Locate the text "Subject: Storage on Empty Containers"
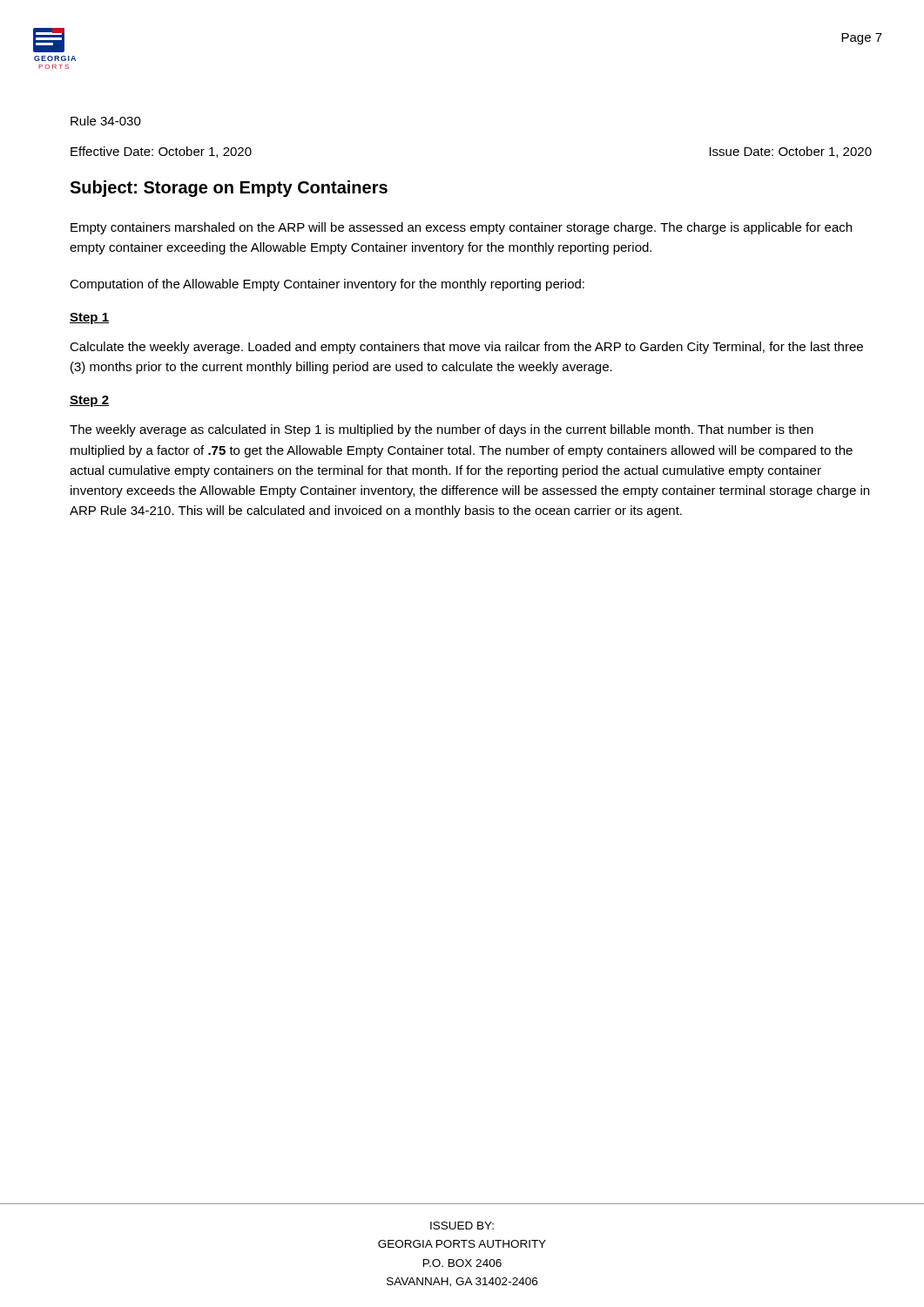Image resolution: width=924 pixels, height=1307 pixels. pyautogui.click(x=229, y=187)
